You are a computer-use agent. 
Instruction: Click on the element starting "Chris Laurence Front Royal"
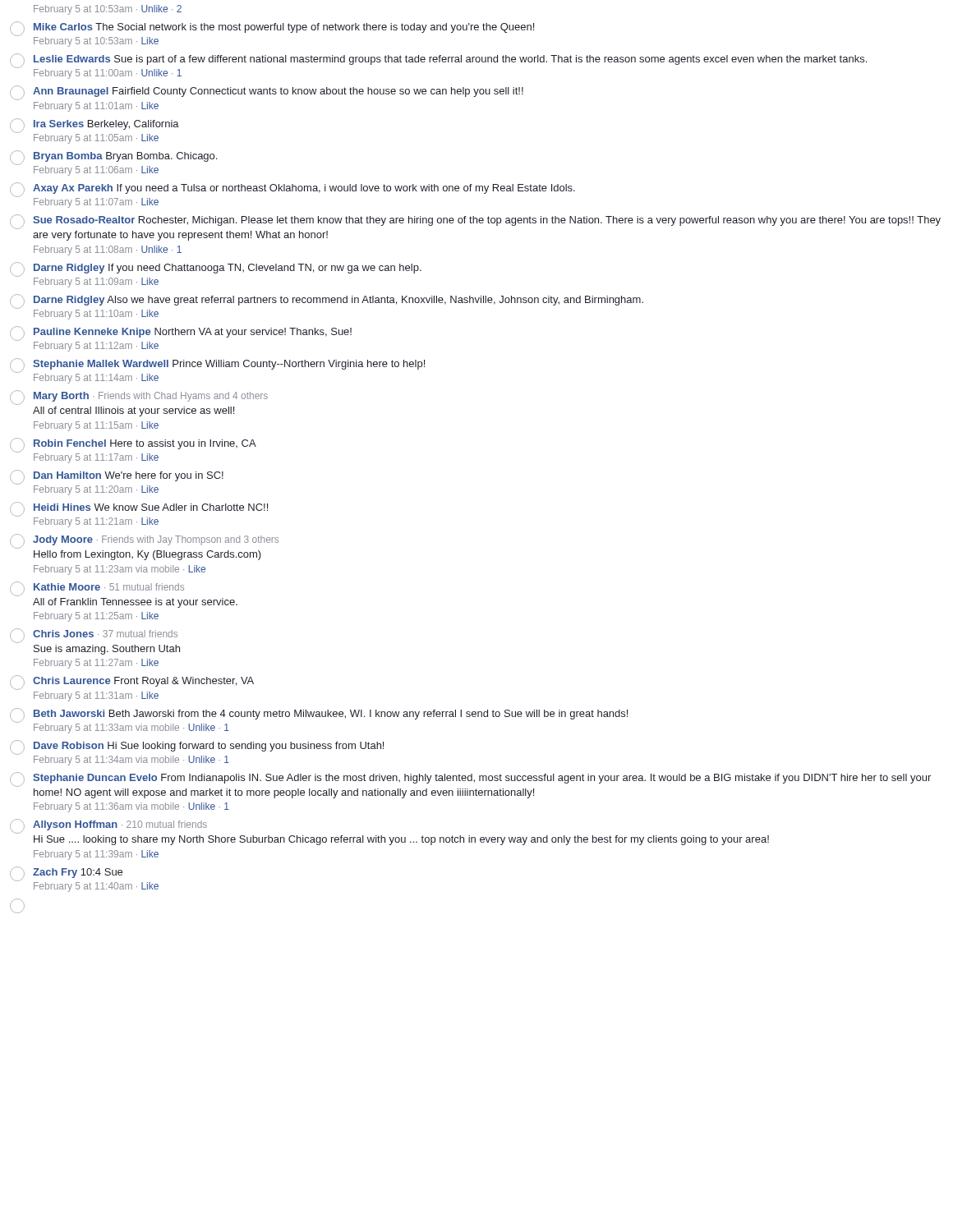(132, 683)
